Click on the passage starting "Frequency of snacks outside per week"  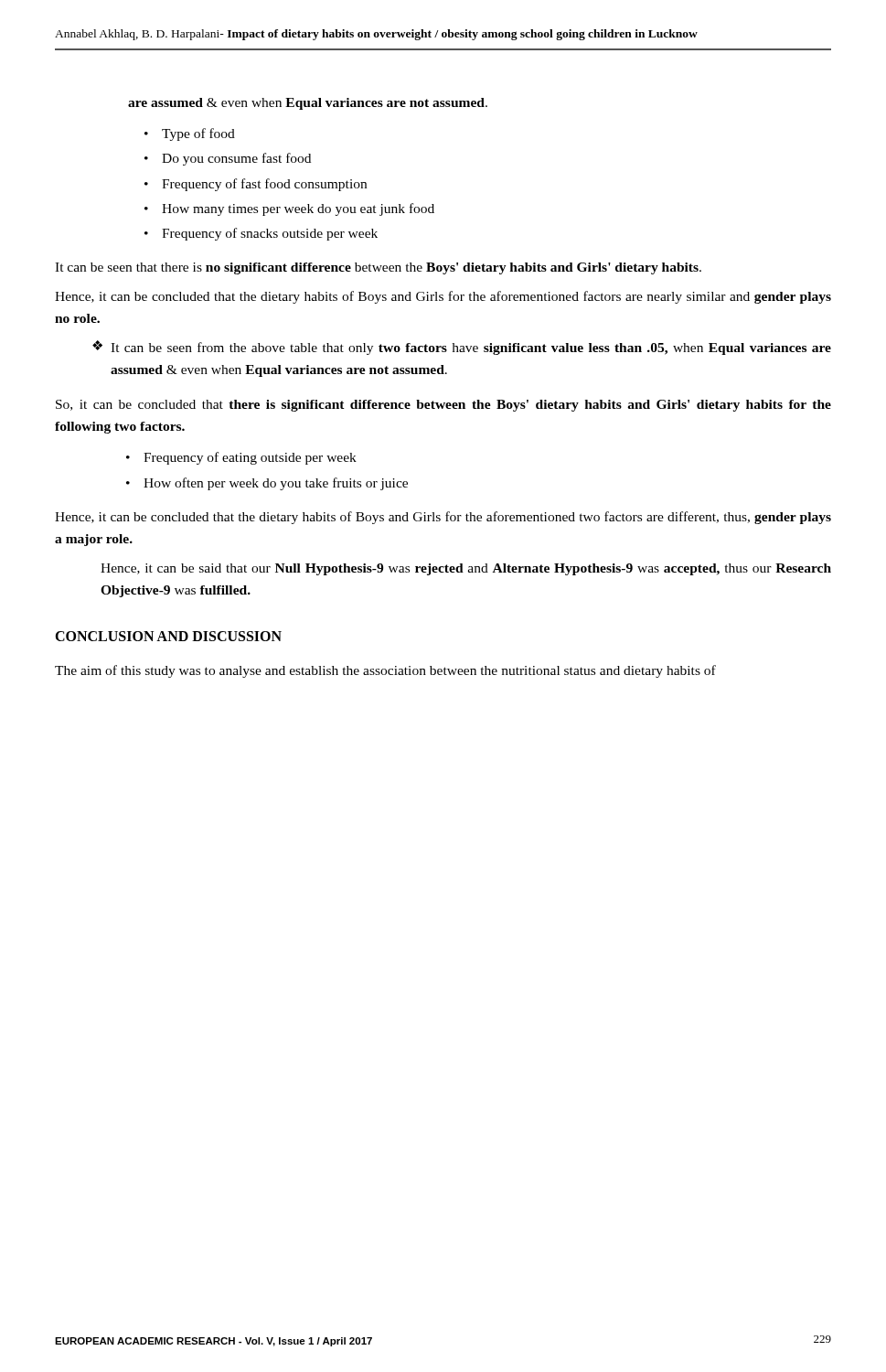coord(270,233)
